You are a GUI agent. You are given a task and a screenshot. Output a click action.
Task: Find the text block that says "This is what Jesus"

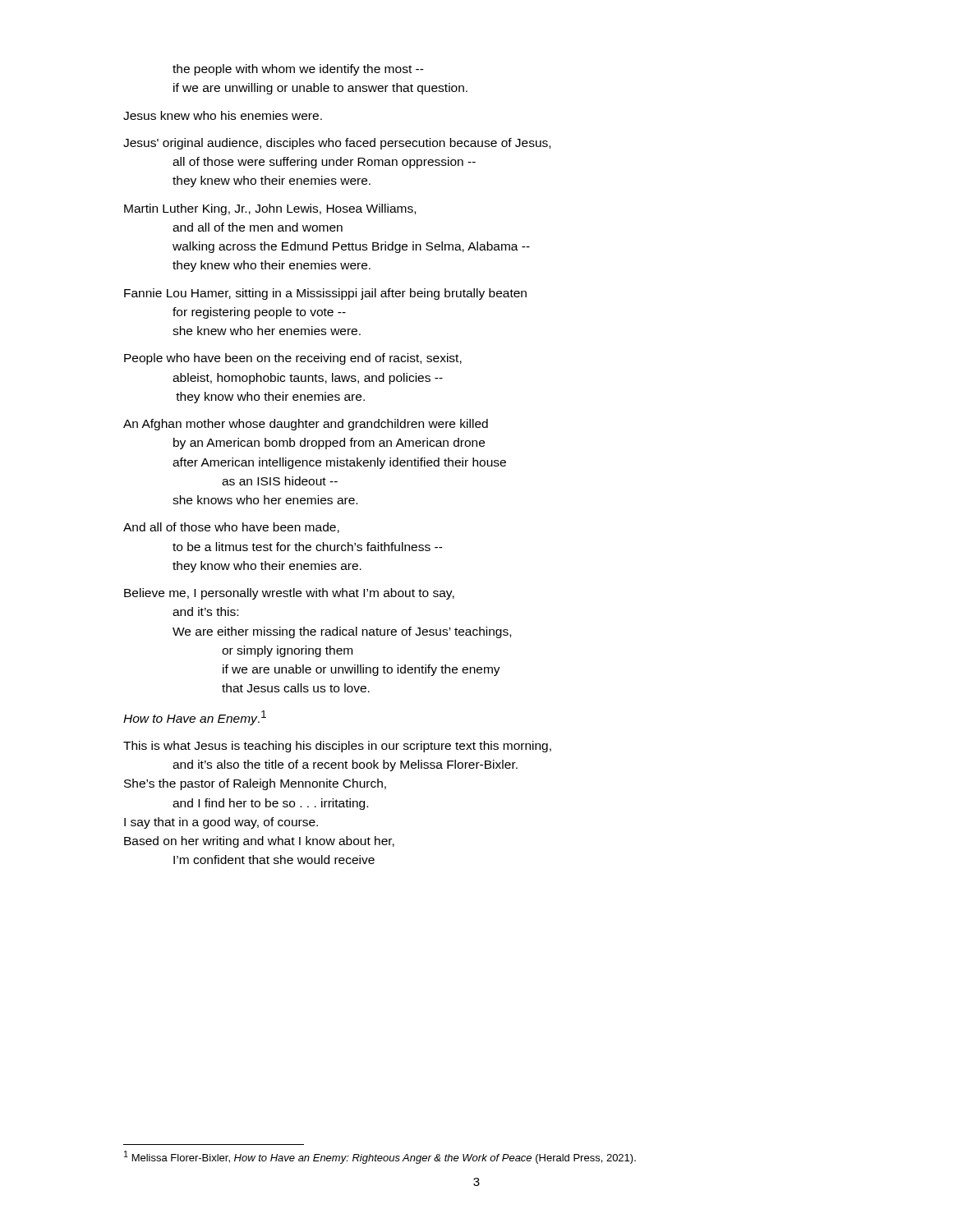coord(338,804)
